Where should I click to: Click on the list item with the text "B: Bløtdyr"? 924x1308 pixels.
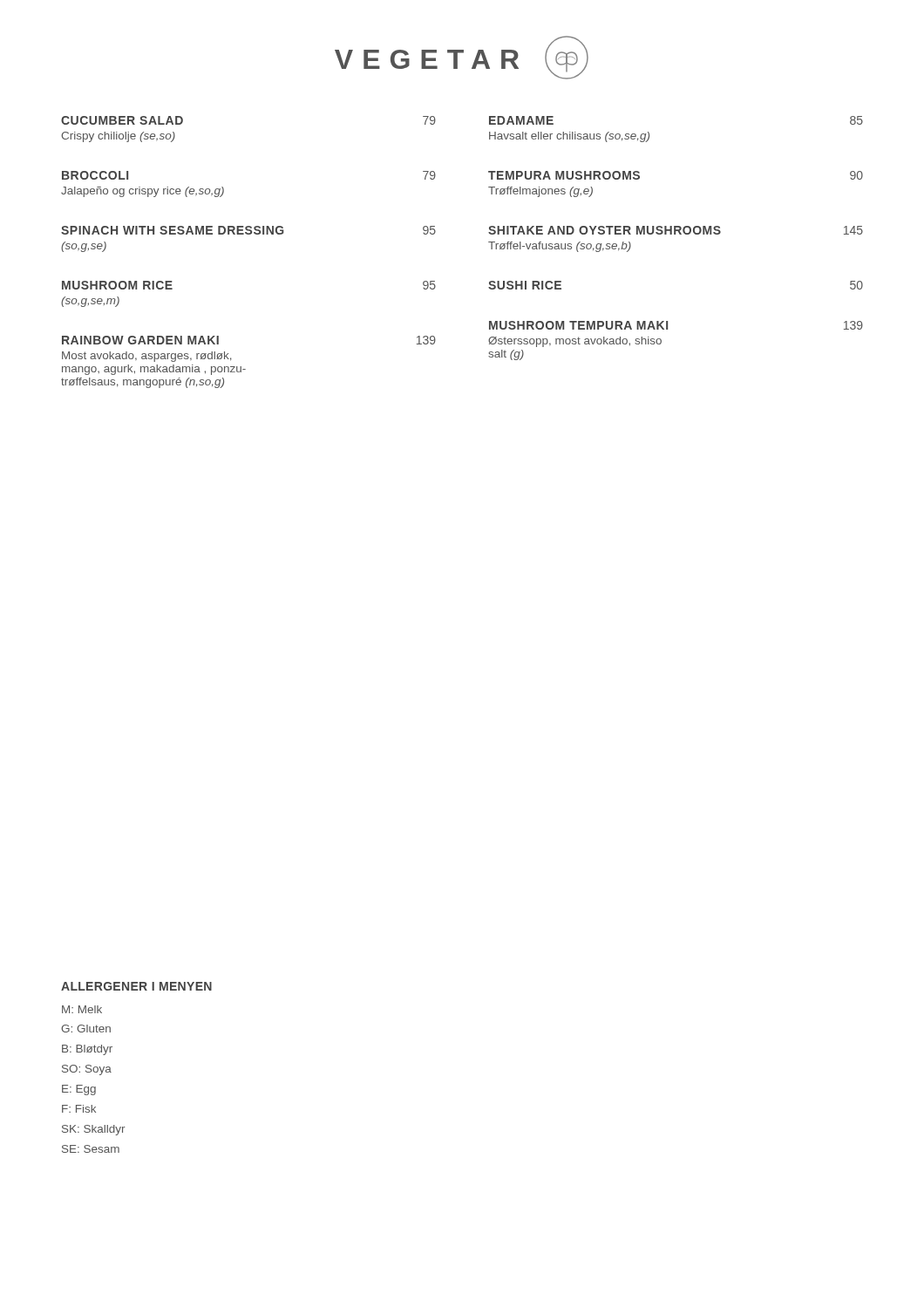(87, 1049)
